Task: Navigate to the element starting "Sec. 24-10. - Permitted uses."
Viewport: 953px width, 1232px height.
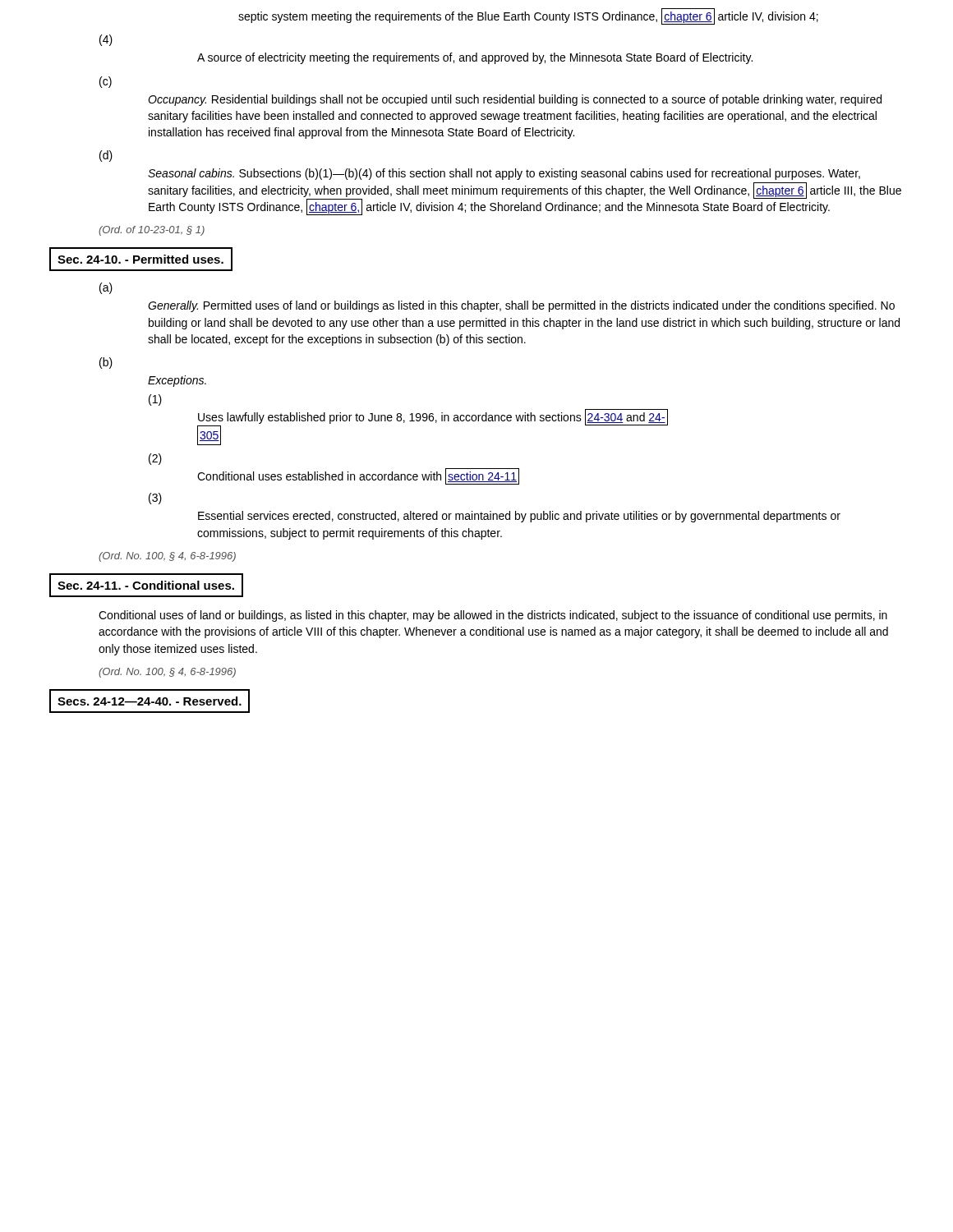Action: tap(141, 259)
